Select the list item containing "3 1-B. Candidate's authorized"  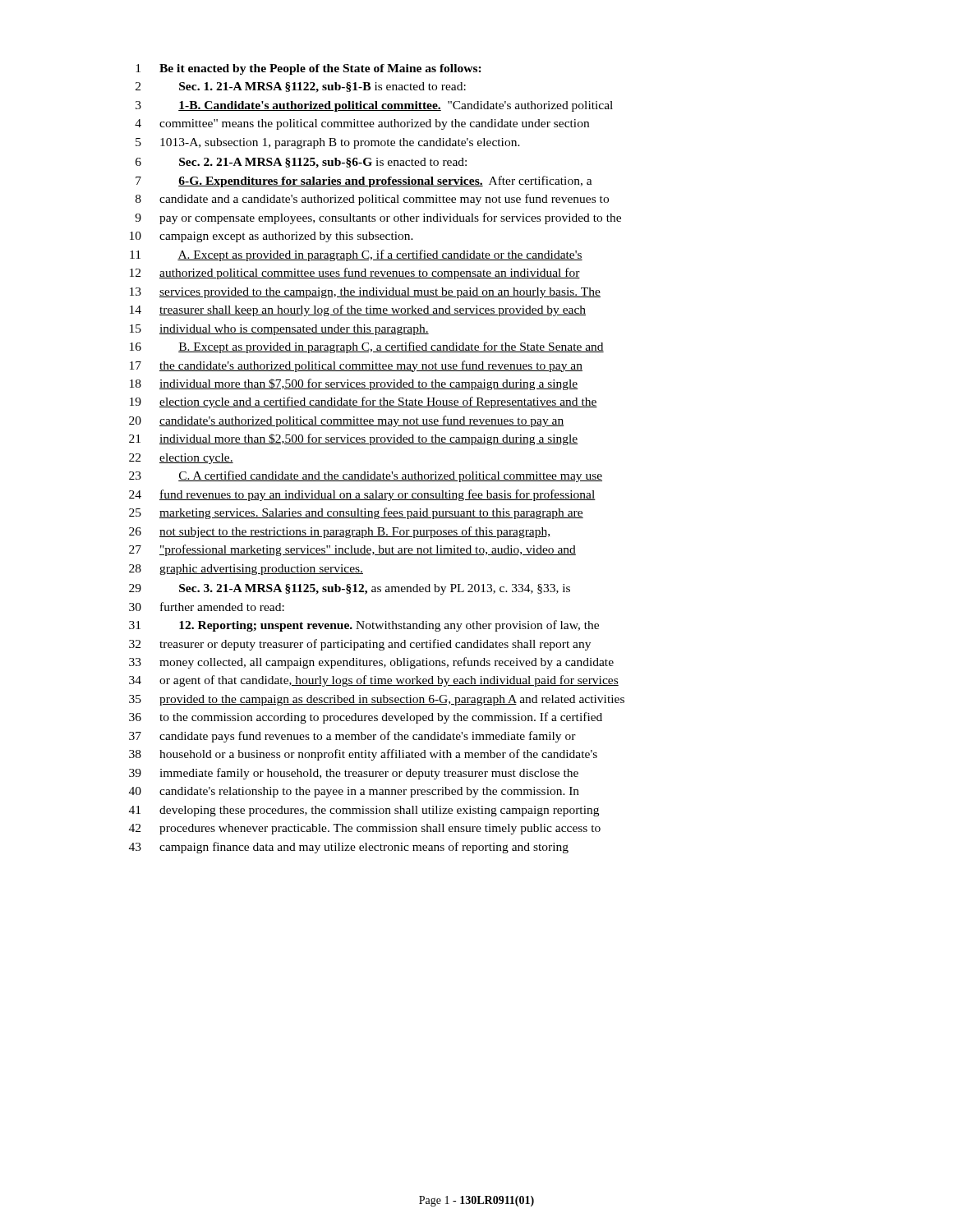coord(476,105)
